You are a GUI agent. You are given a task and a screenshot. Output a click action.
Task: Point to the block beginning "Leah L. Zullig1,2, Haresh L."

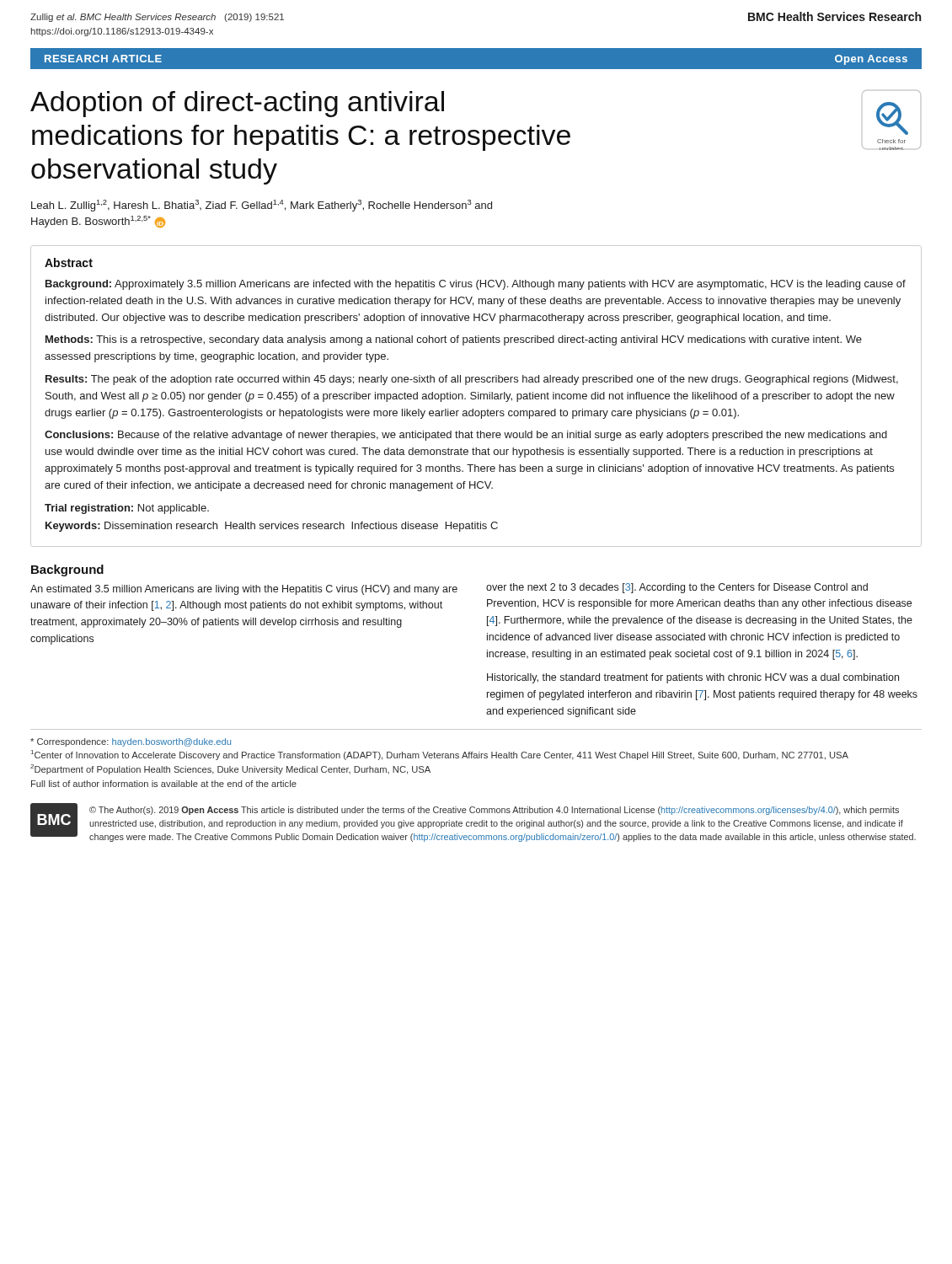point(262,213)
